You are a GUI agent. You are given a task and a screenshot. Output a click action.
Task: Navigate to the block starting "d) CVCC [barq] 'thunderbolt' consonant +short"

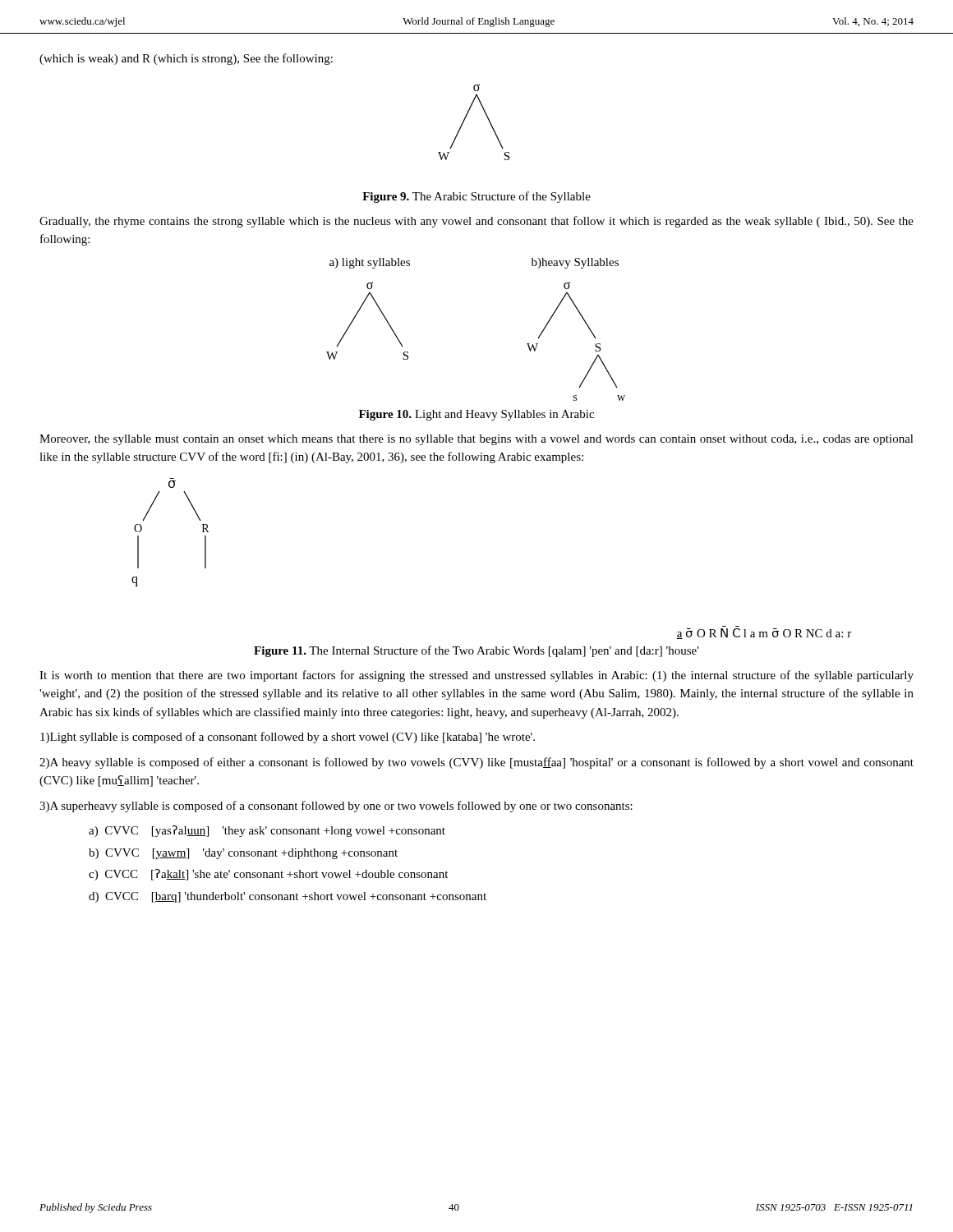tap(288, 896)
